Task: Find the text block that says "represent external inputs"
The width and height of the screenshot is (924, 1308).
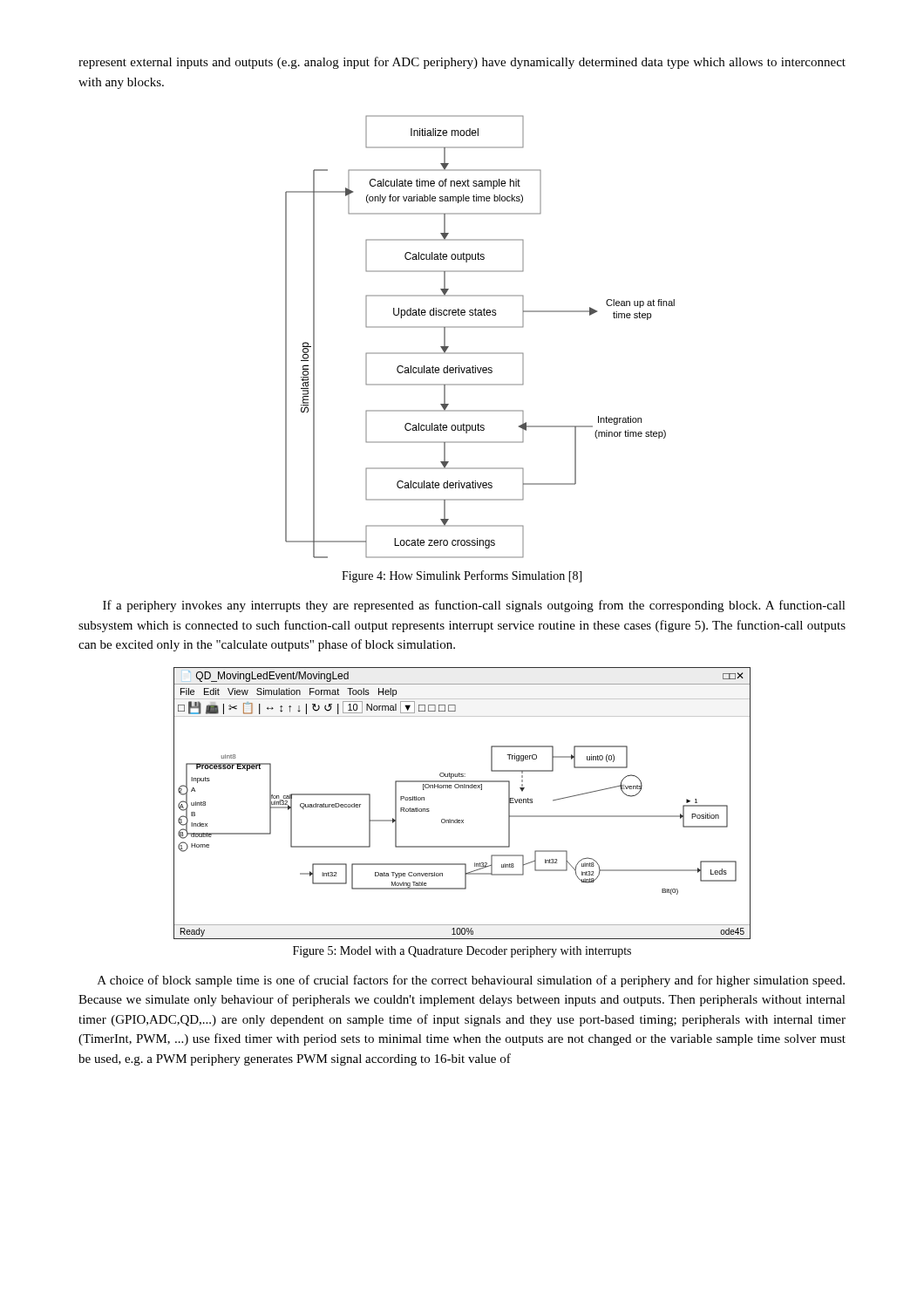Action: tap(462, 72)
